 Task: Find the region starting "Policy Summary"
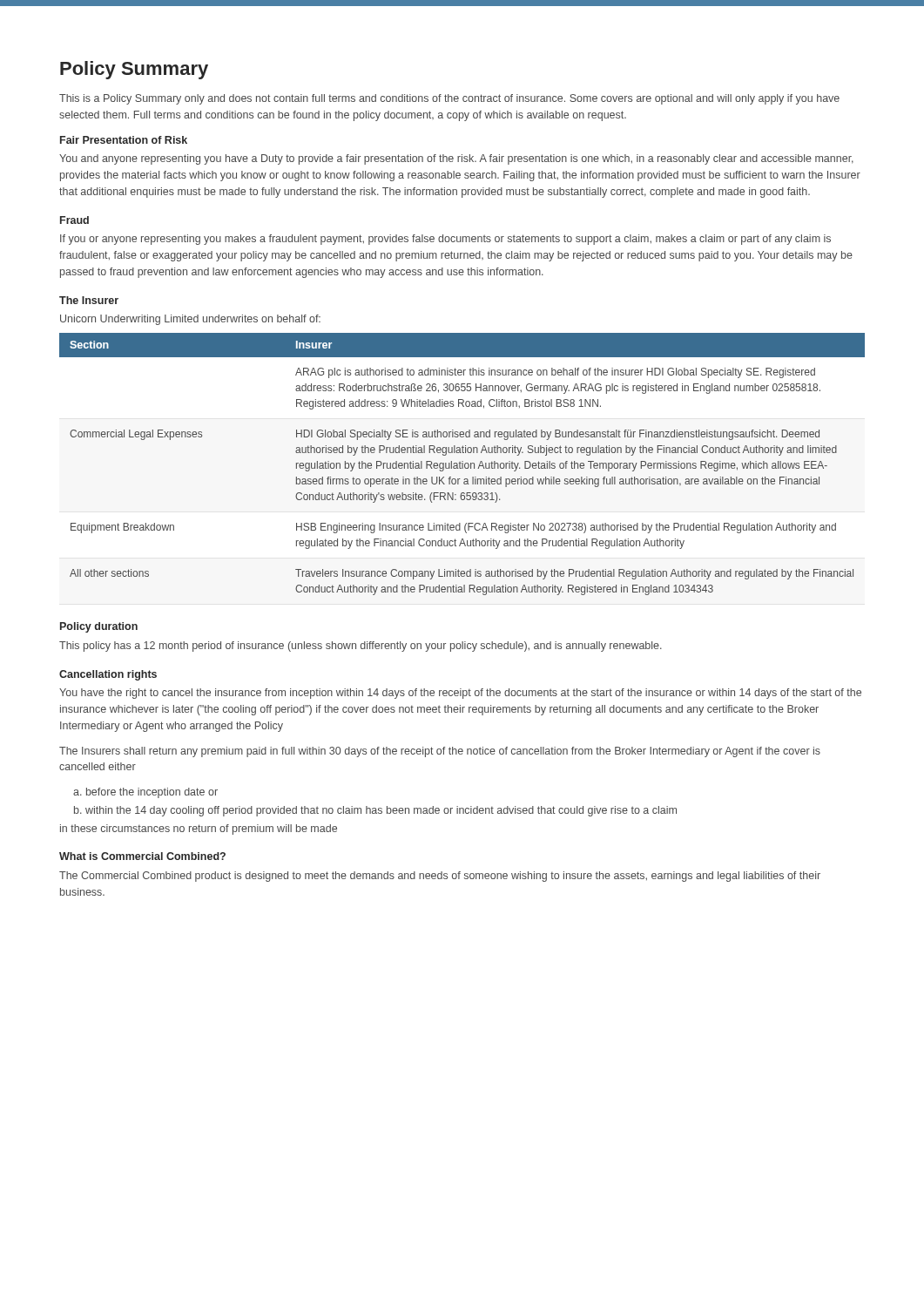click(x=134, y=70)
